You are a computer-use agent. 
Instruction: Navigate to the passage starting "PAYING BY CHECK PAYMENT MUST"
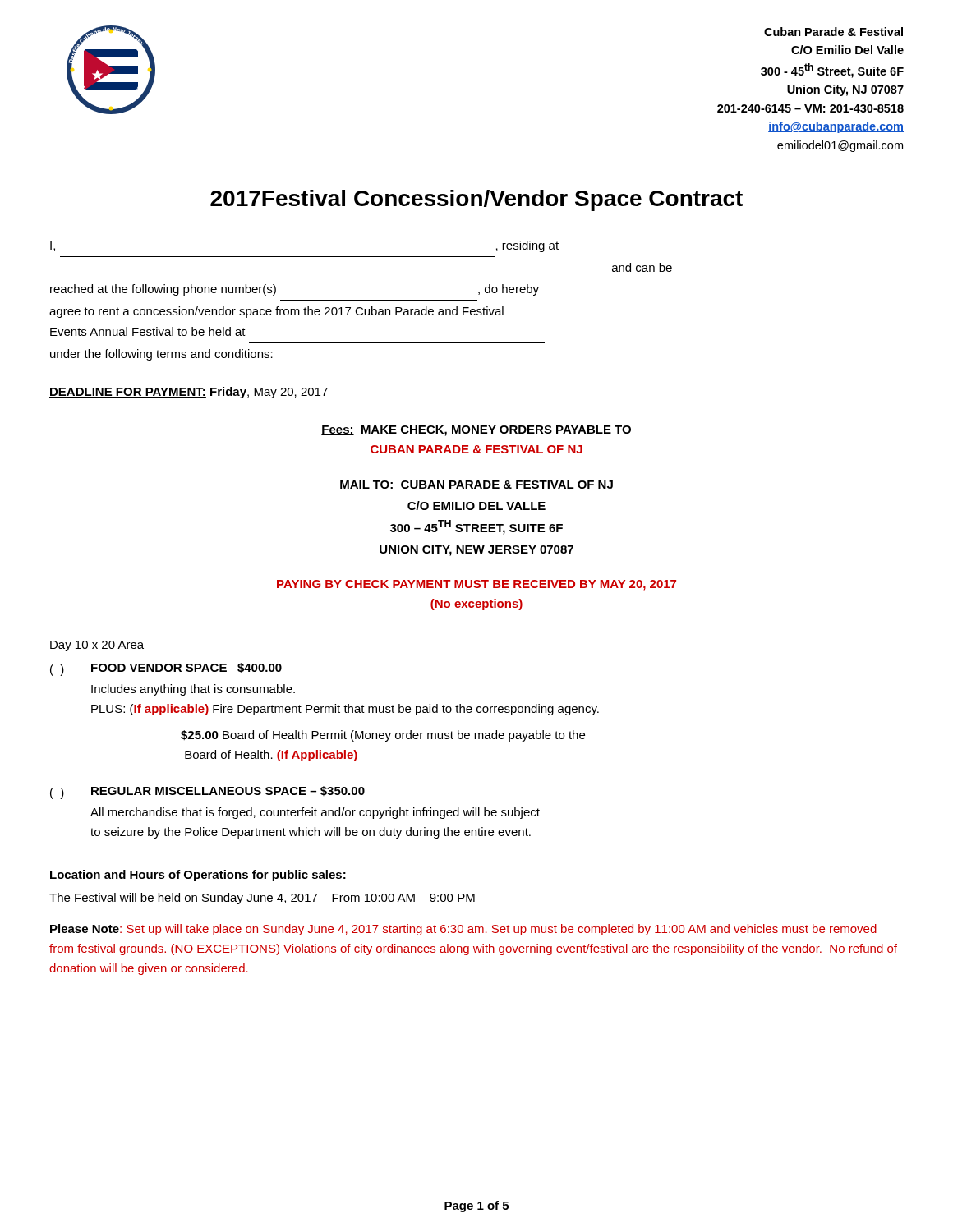click(x=476, y=594)
